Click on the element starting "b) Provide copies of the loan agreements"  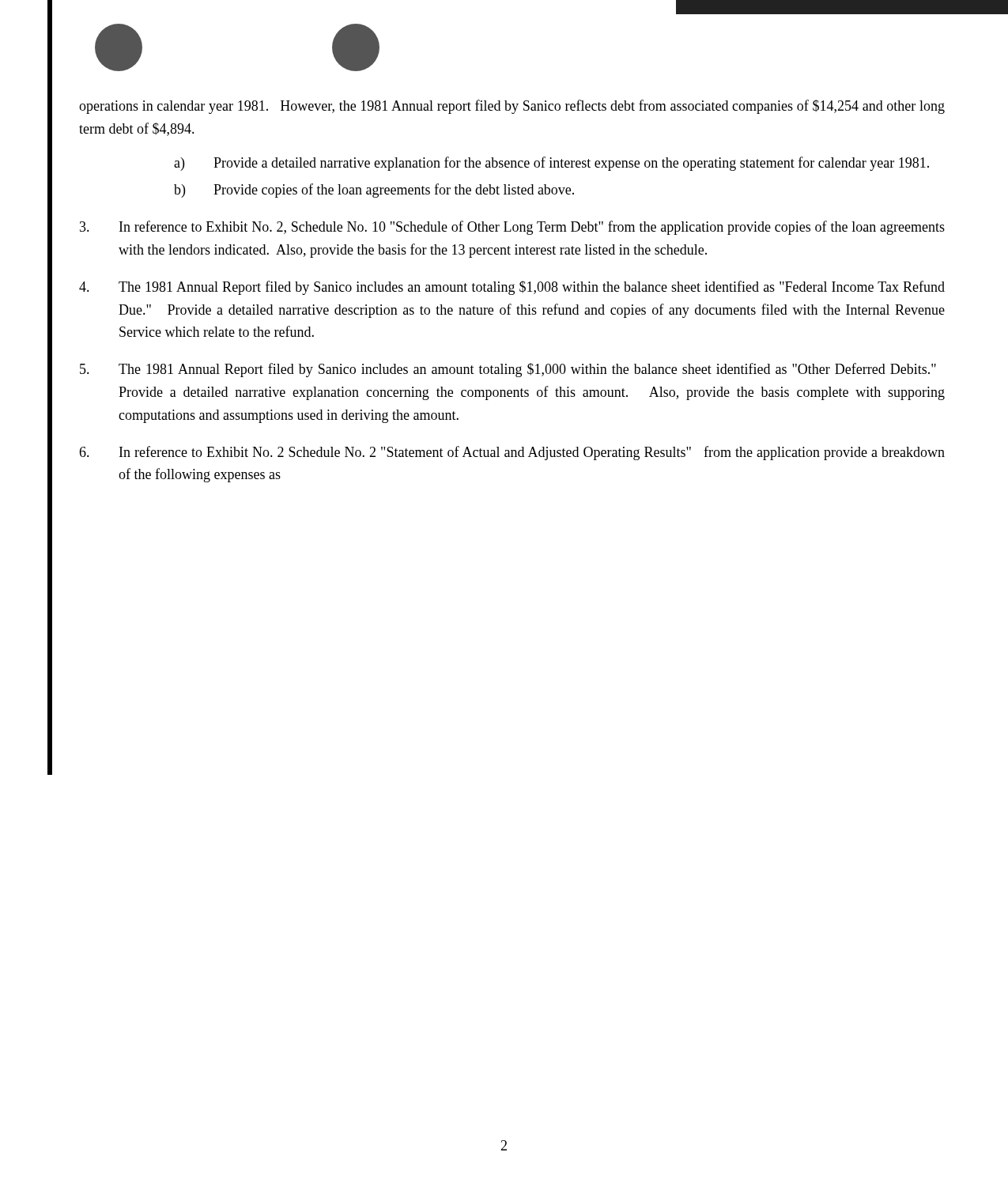click(x=559, y=190)
